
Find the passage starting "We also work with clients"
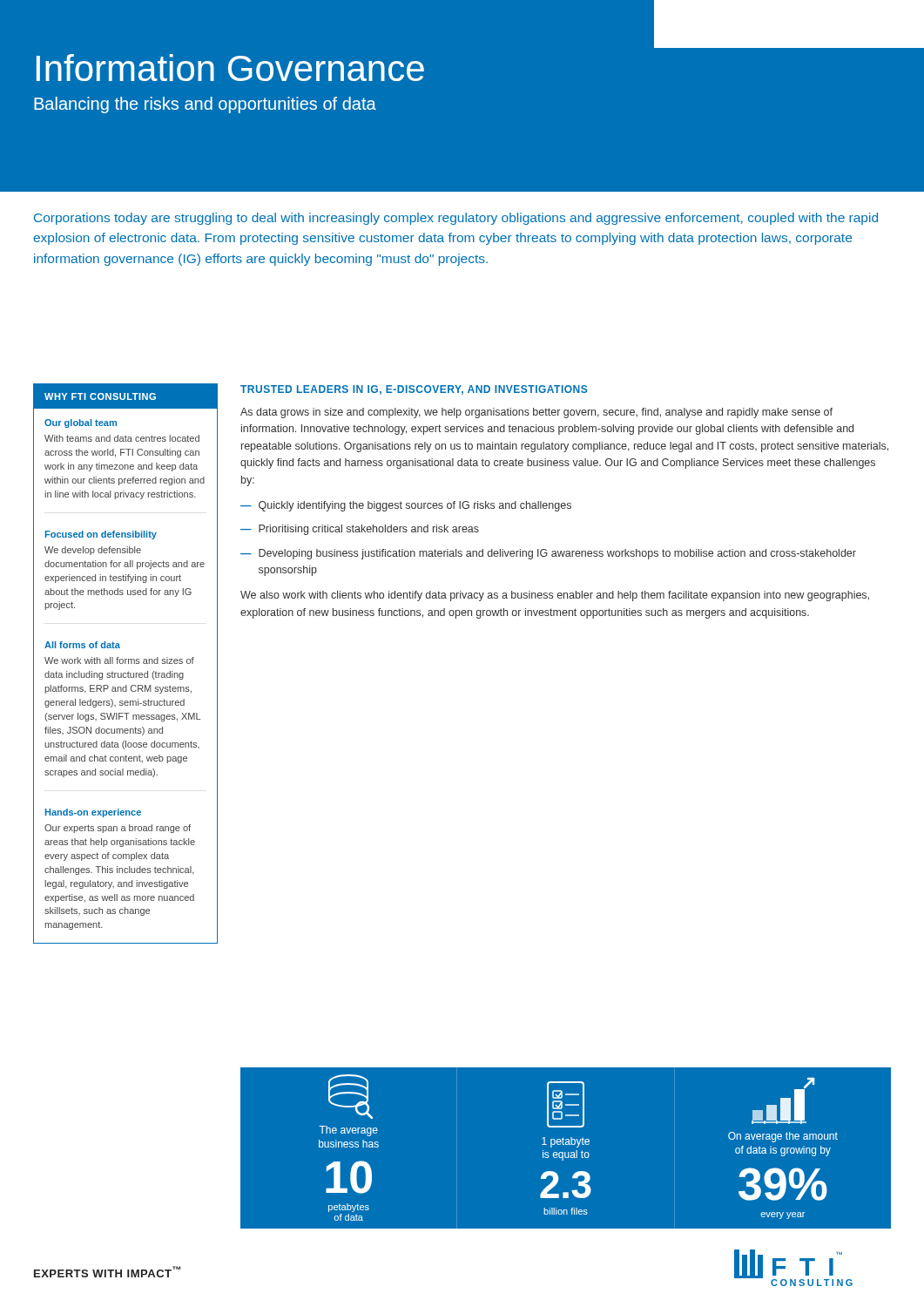click(x=555, y=604)
